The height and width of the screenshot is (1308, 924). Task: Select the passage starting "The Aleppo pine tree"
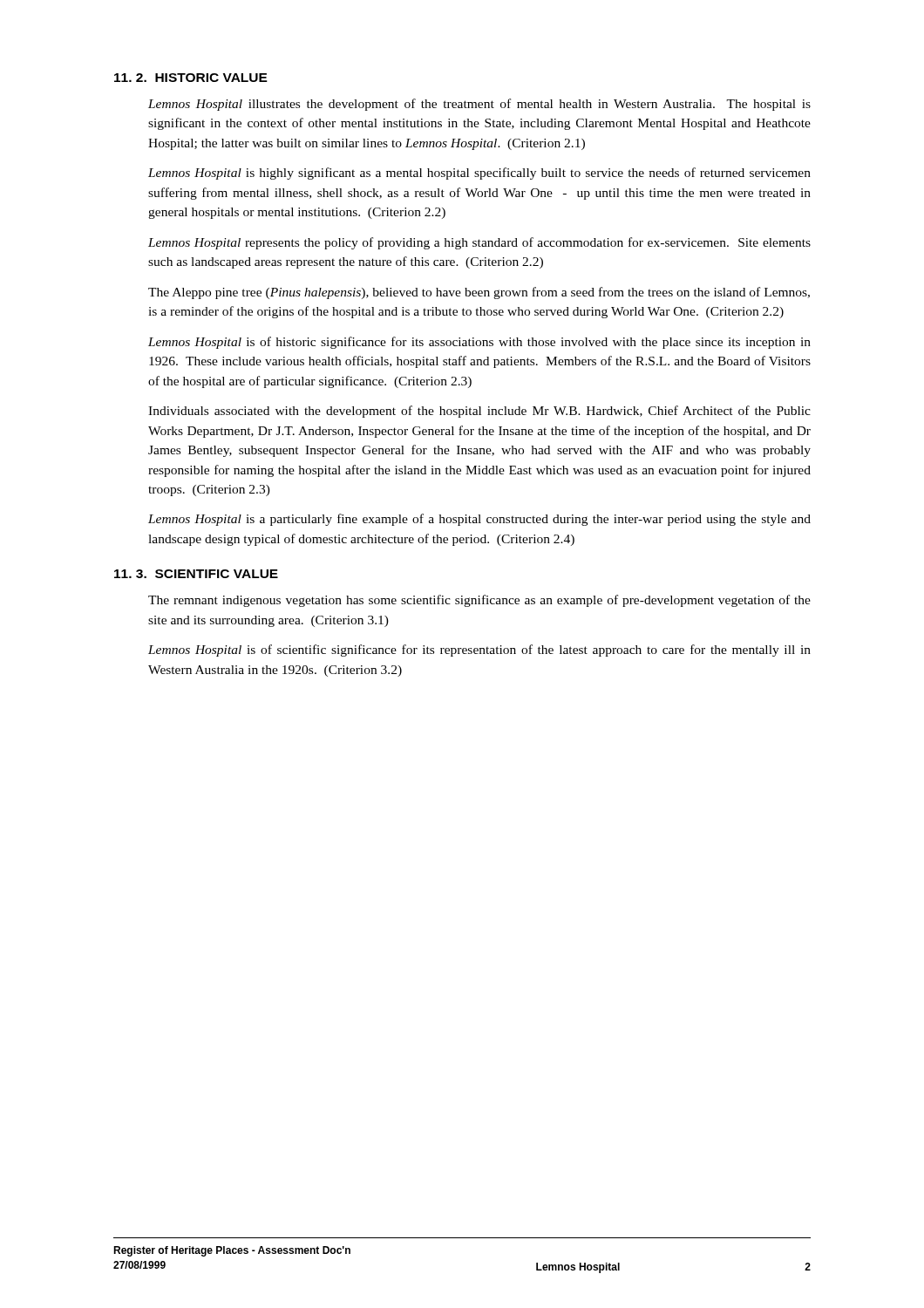tap(479, 301)
